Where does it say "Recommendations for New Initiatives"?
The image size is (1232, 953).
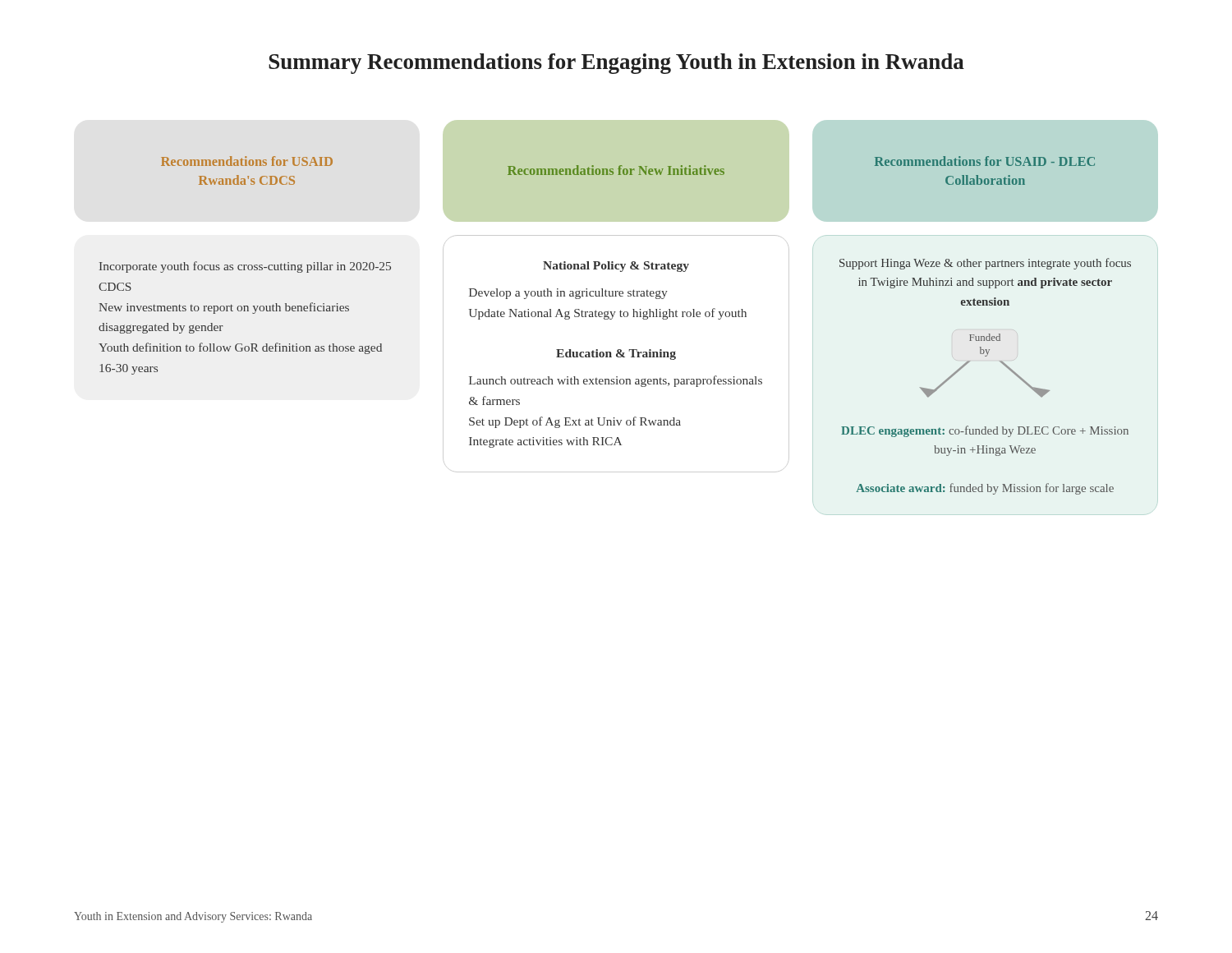pos(616,171)
